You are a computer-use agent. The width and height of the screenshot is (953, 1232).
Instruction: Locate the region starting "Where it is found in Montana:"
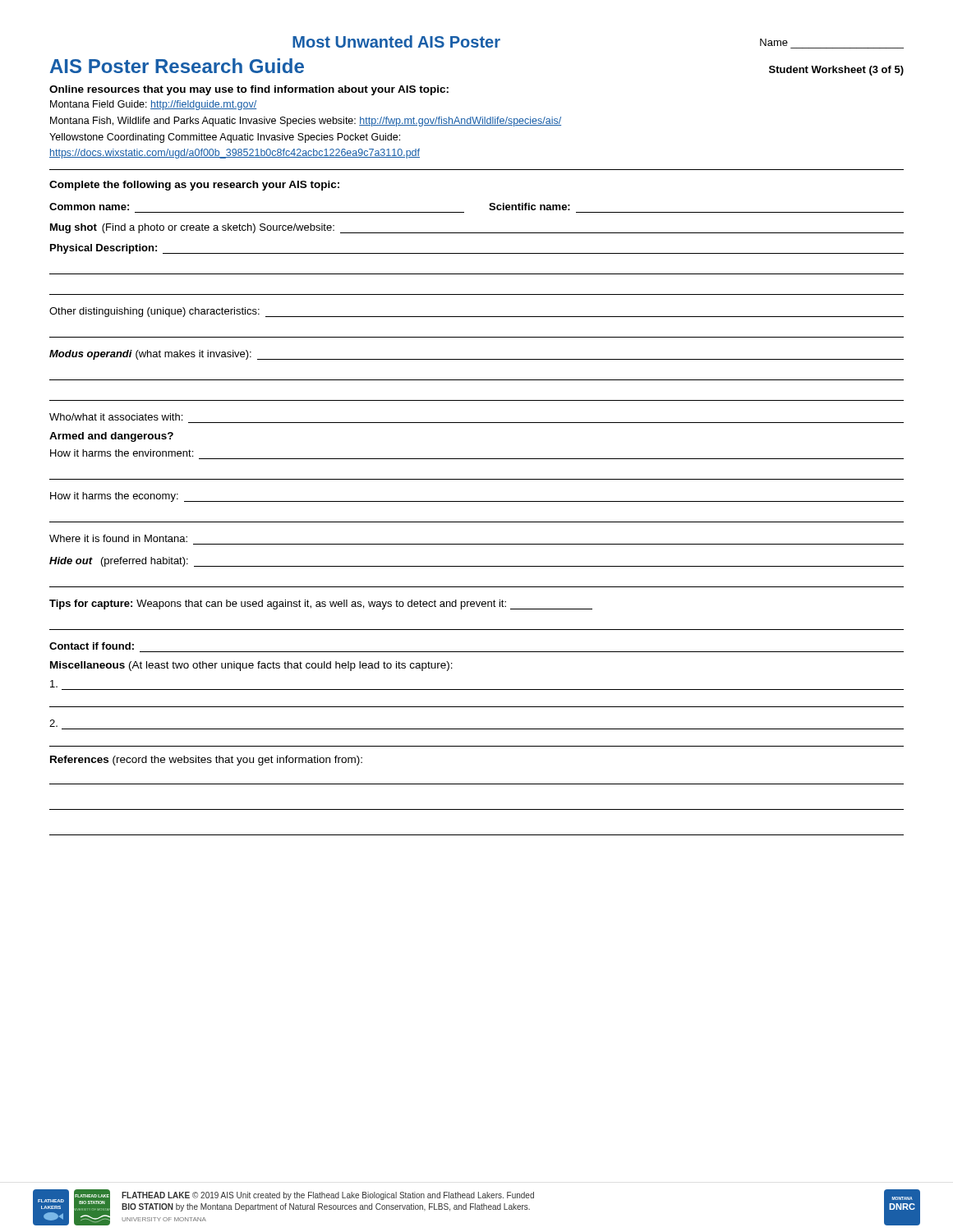click(x=476, y=537)
